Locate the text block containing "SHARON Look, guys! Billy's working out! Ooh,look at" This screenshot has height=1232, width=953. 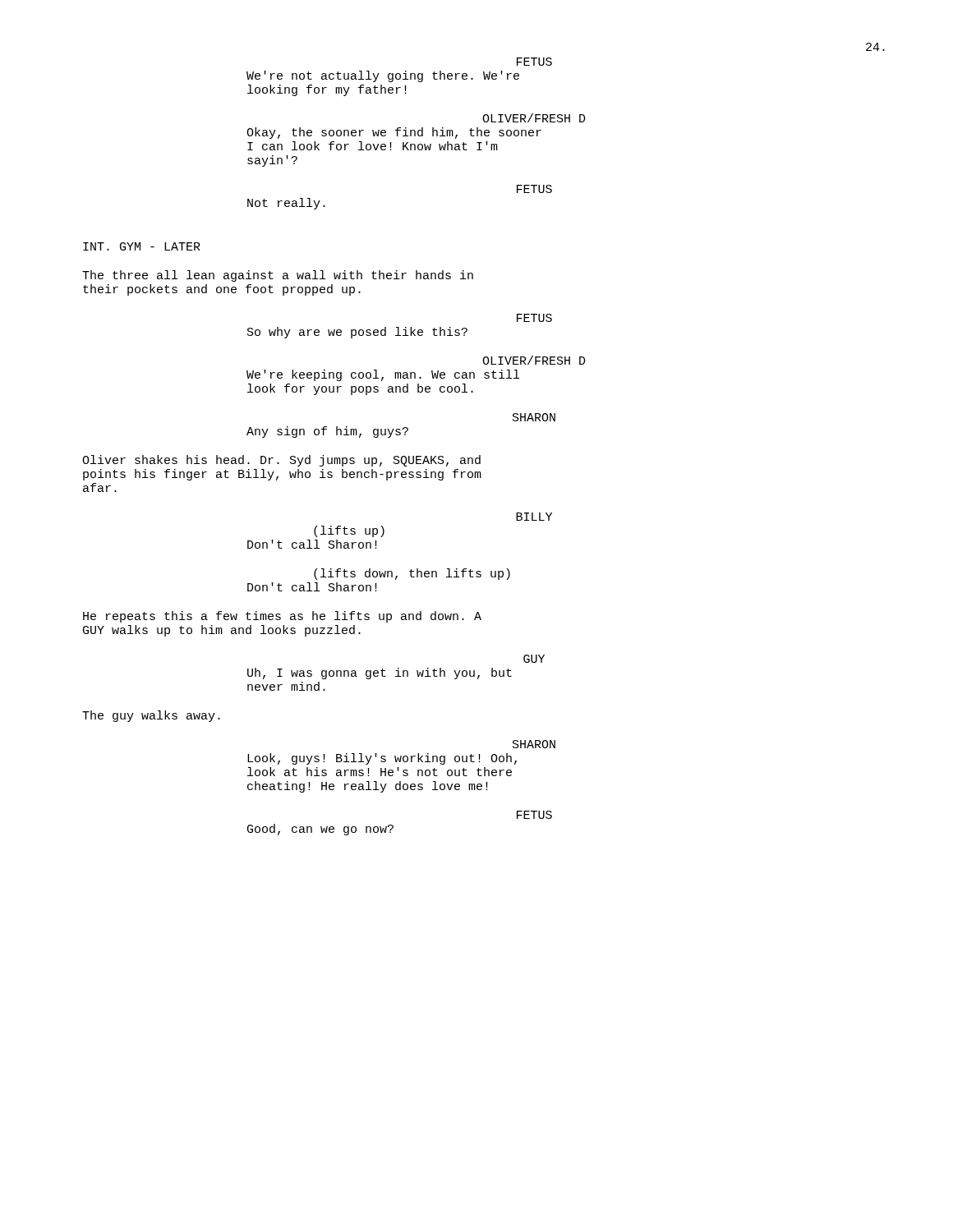pyautogui.click(x=534, y=744)
